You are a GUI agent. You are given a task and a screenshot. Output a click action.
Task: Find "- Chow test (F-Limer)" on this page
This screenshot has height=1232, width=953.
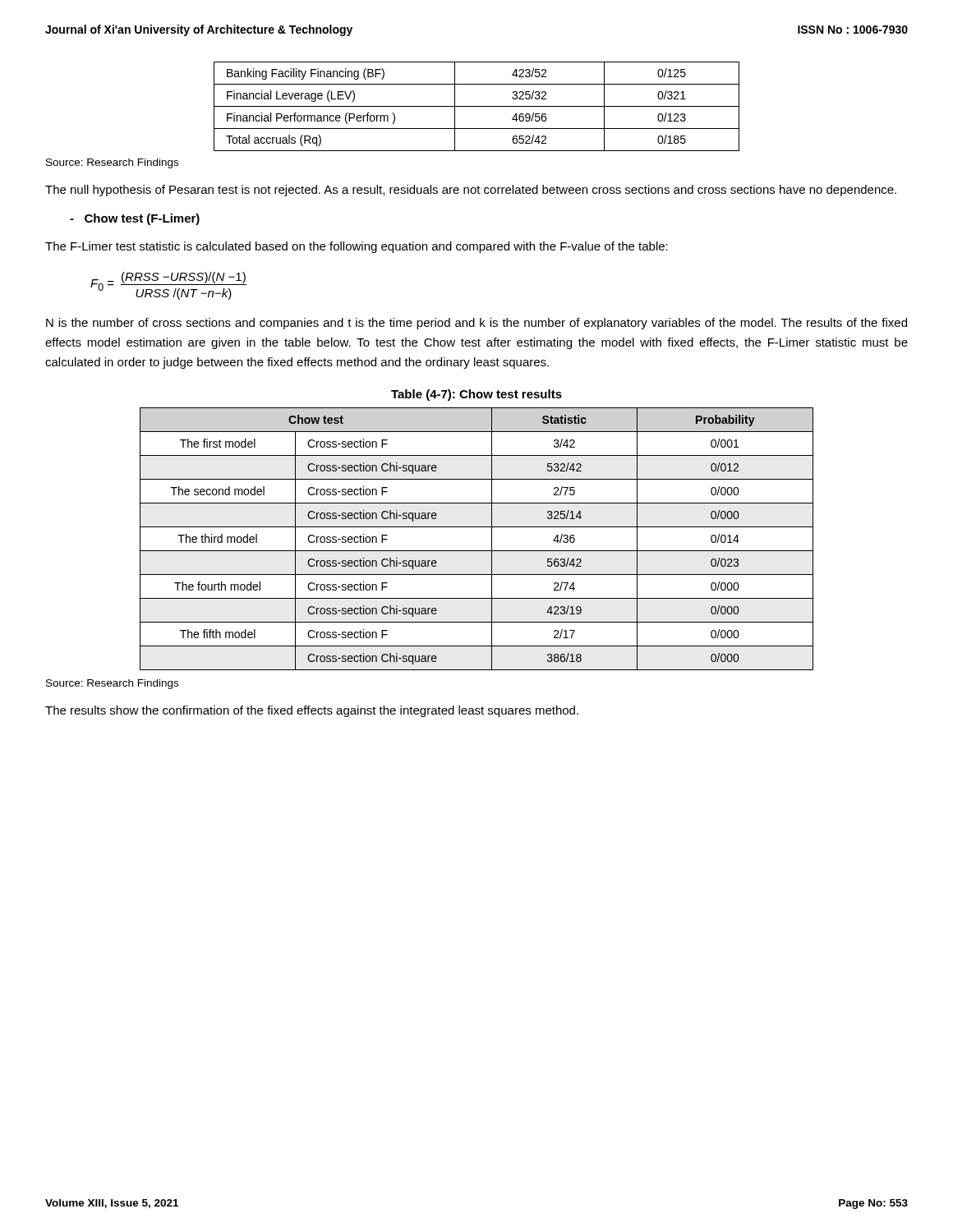tap(135, 218)
